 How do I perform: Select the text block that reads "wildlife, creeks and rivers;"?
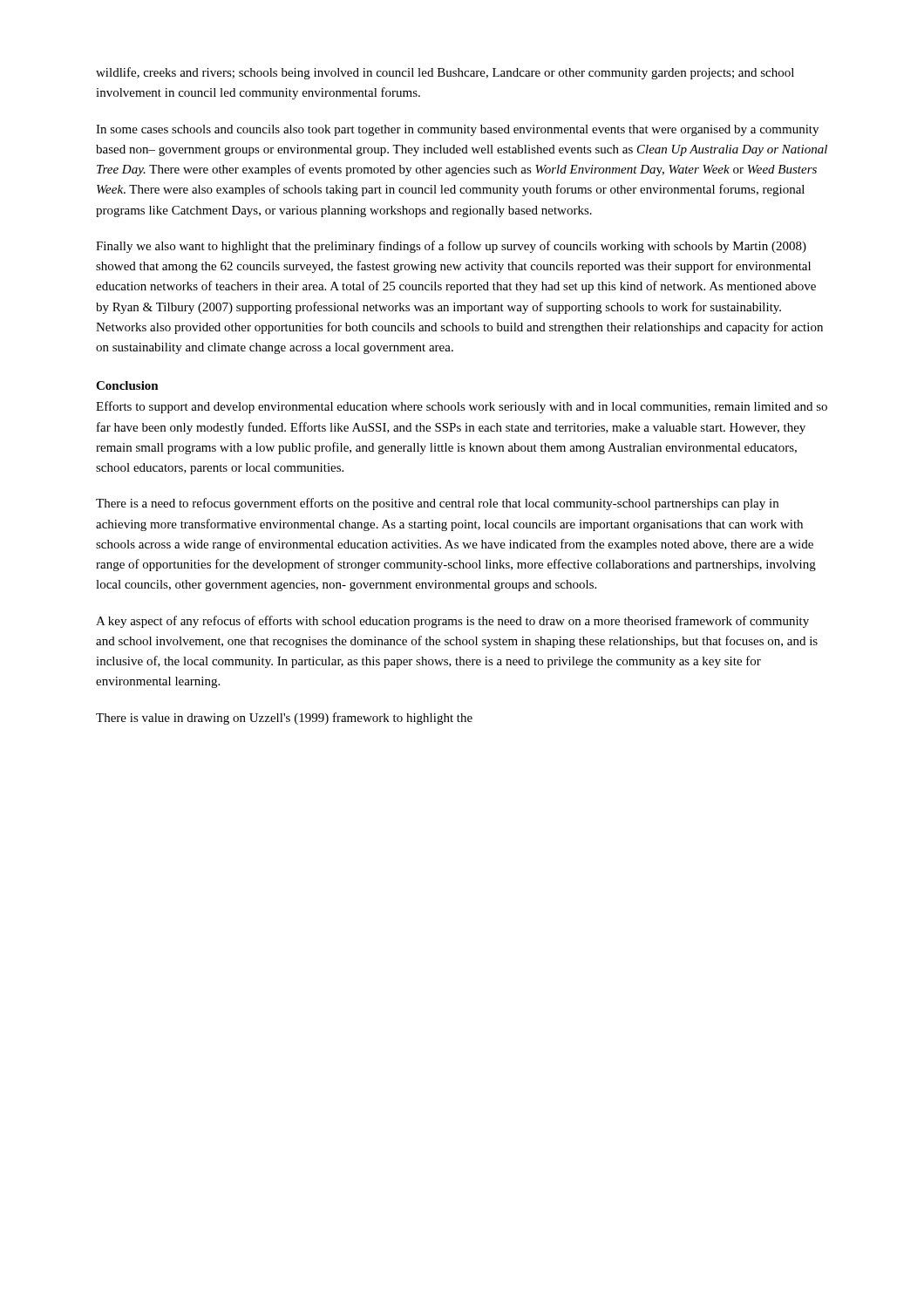click(445, 83)
